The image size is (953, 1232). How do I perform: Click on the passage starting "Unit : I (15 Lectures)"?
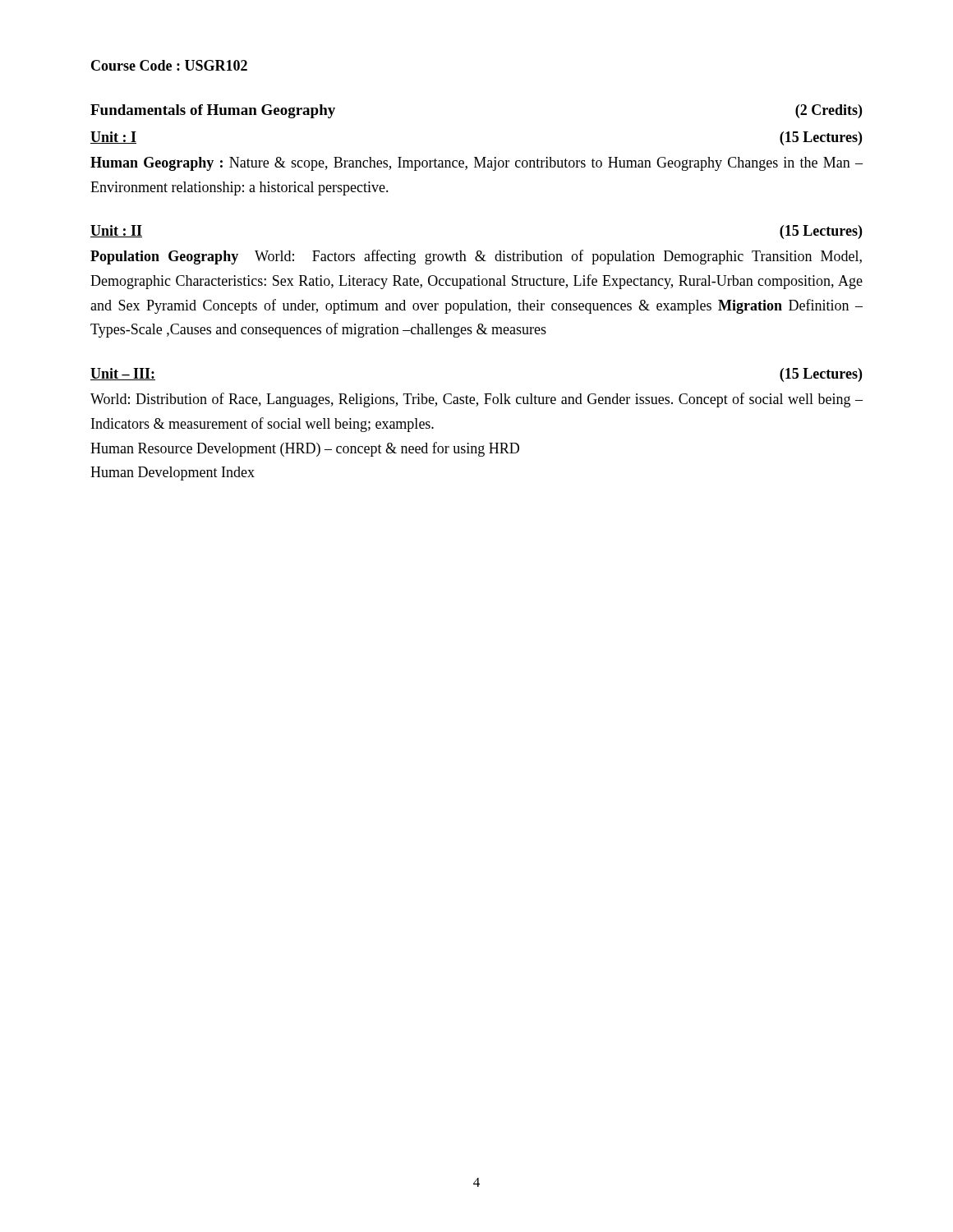tap(112, 138)
